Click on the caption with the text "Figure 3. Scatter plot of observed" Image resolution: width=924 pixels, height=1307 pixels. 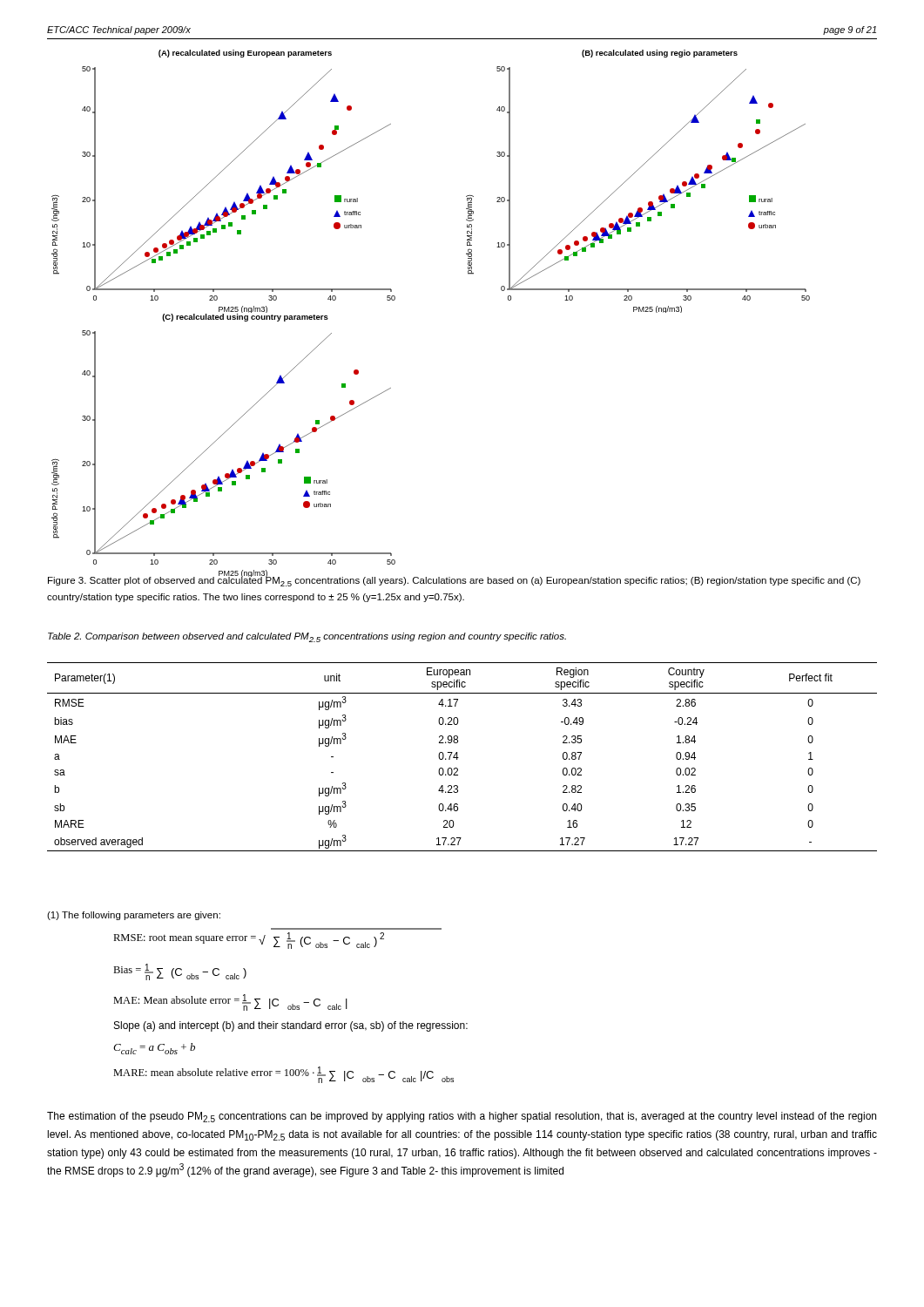[454, 589]
